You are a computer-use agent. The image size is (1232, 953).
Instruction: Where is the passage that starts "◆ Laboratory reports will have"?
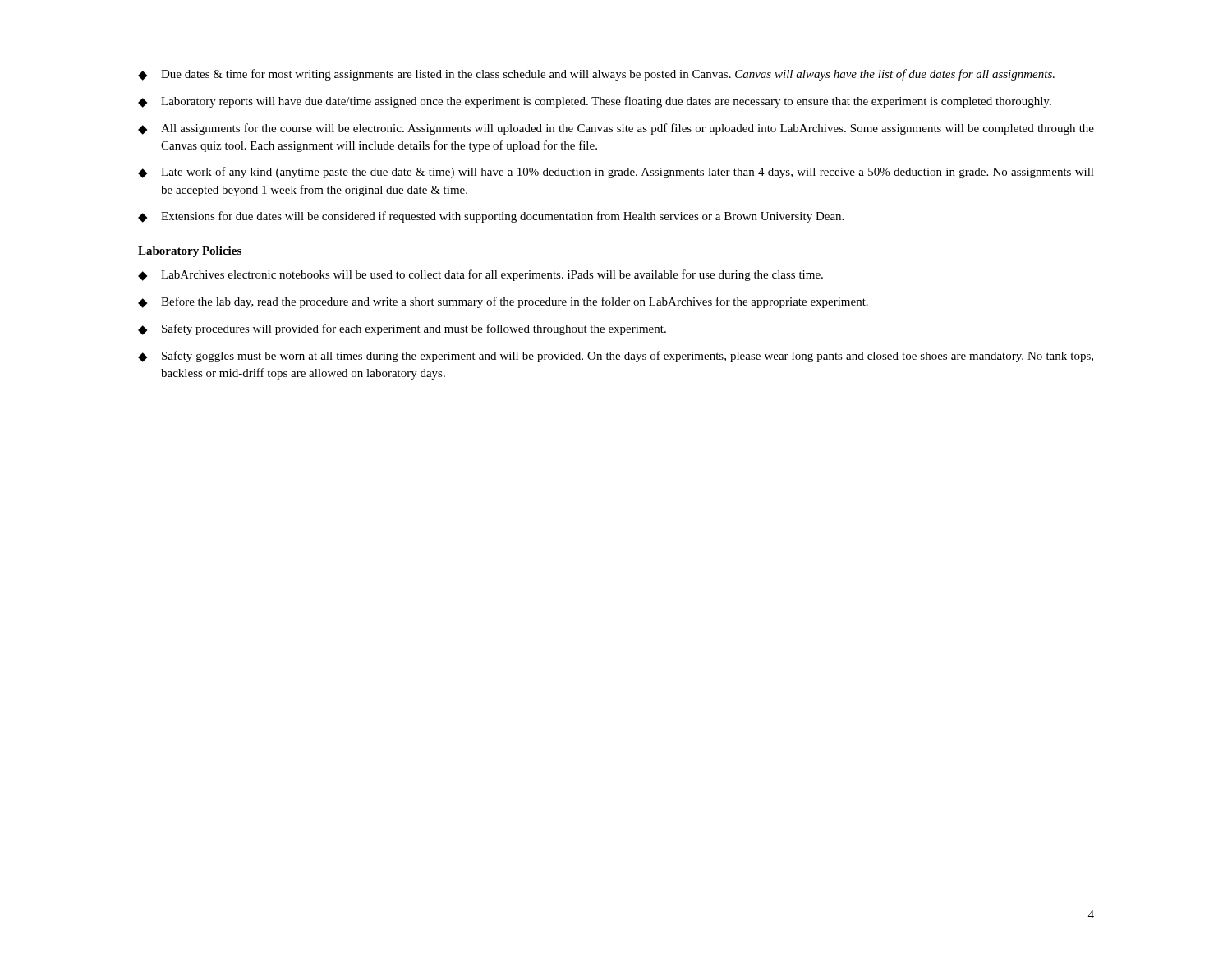(616, 102)
